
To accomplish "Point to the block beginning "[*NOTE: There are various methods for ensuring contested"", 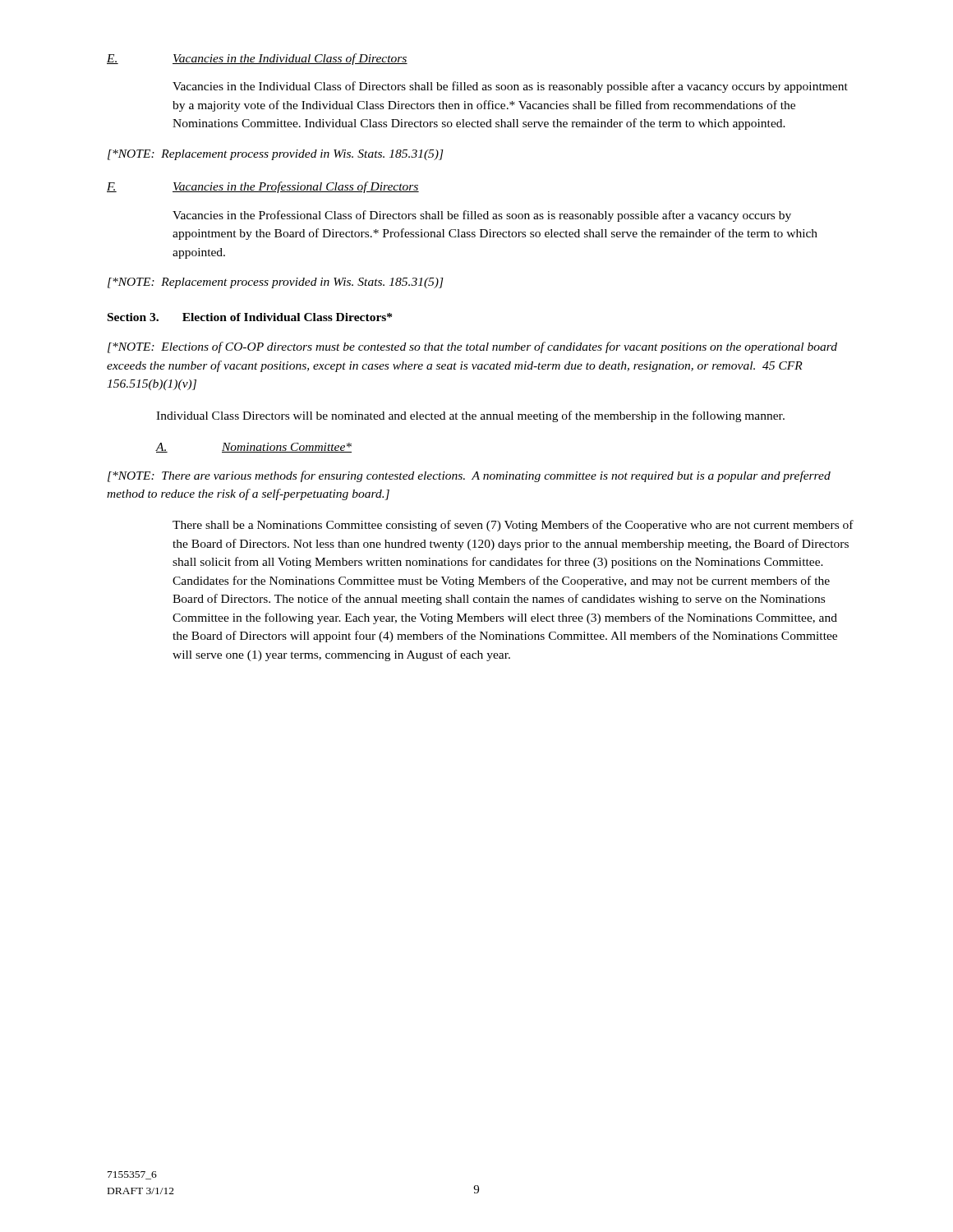I will tap(469, 484).
